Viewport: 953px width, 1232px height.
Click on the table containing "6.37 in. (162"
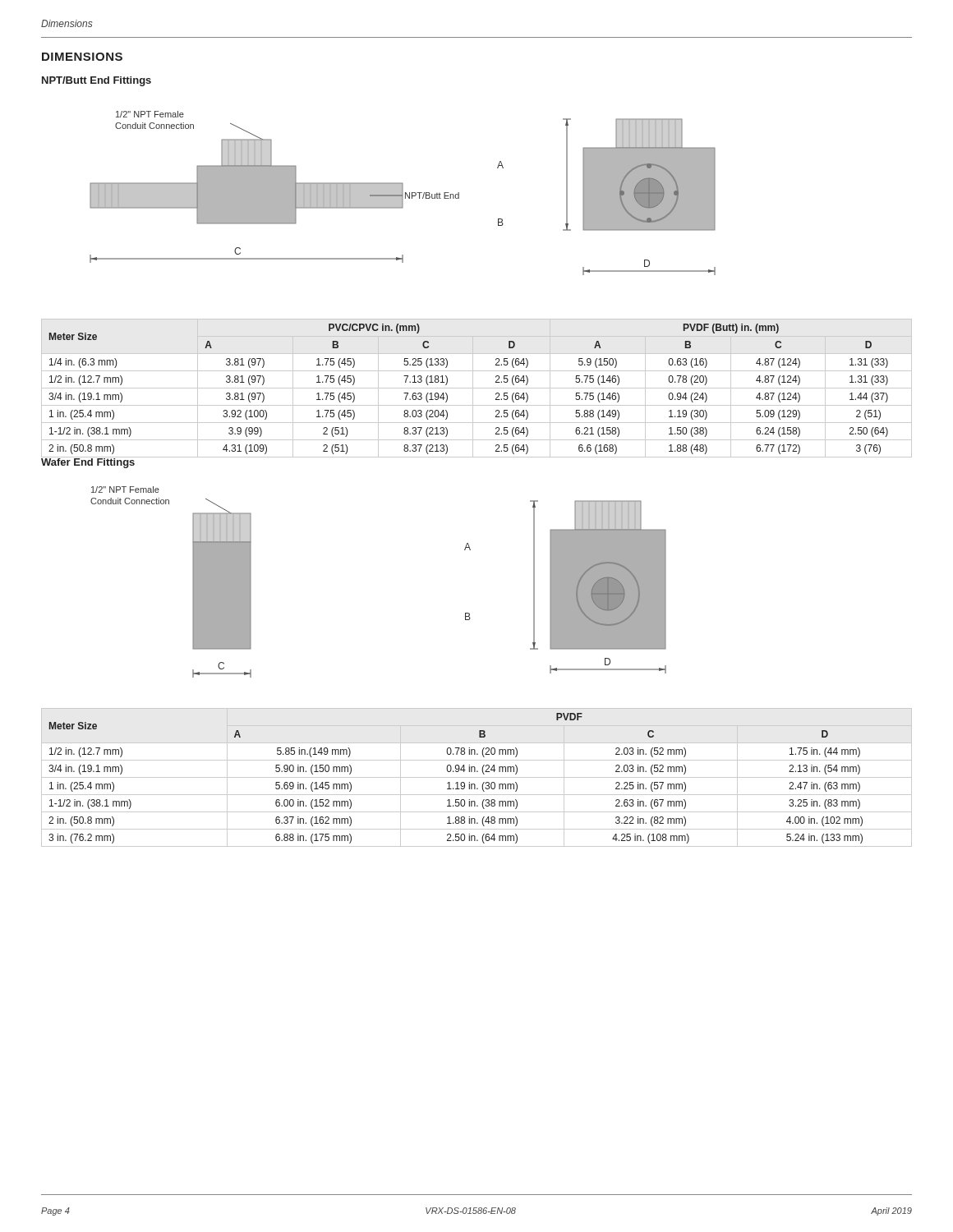point(476,777)
